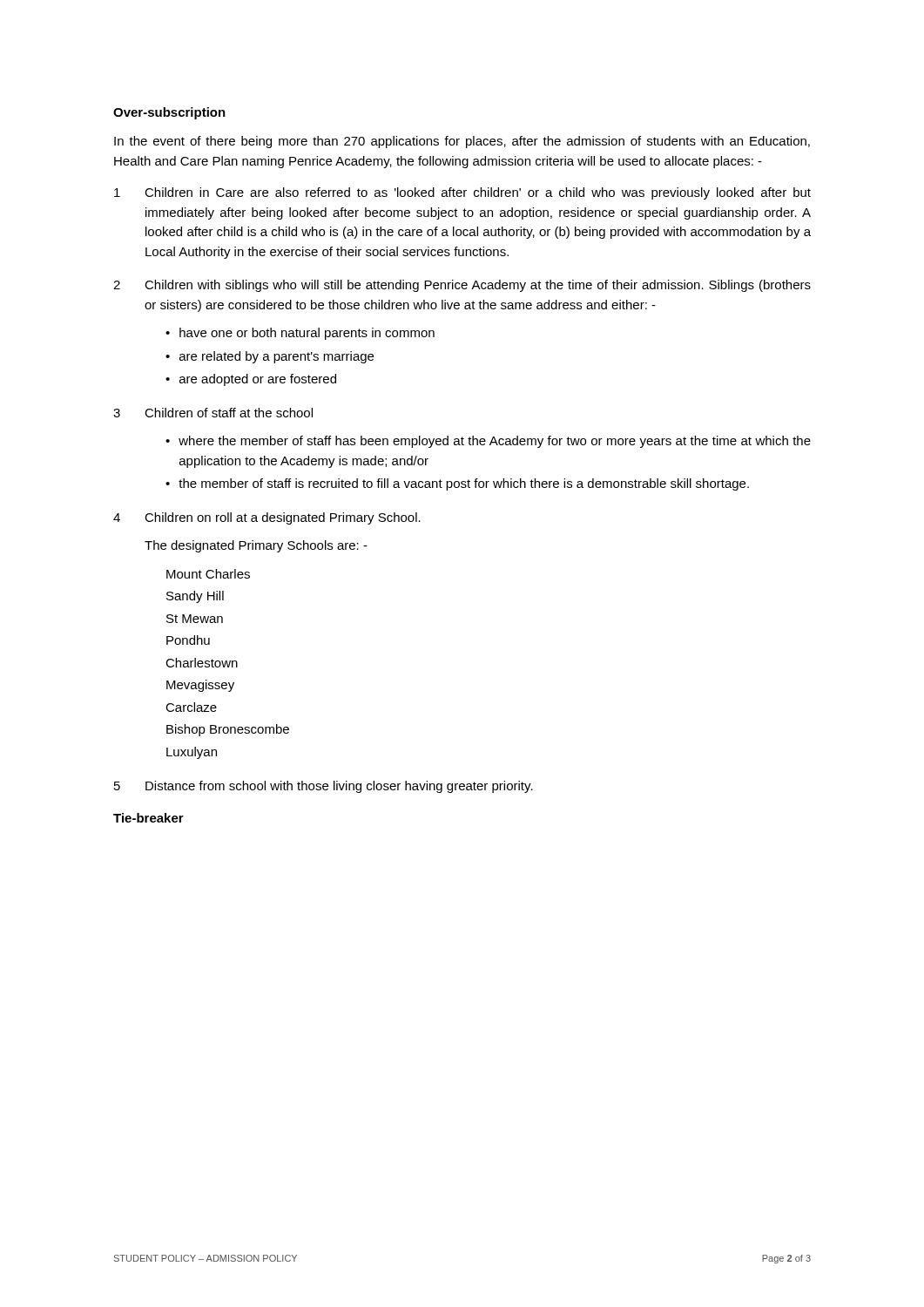This screenshot has width=924, height=1307.
Task: Point to "are related by a parent's marriage"
Action: tap(277, 356)
